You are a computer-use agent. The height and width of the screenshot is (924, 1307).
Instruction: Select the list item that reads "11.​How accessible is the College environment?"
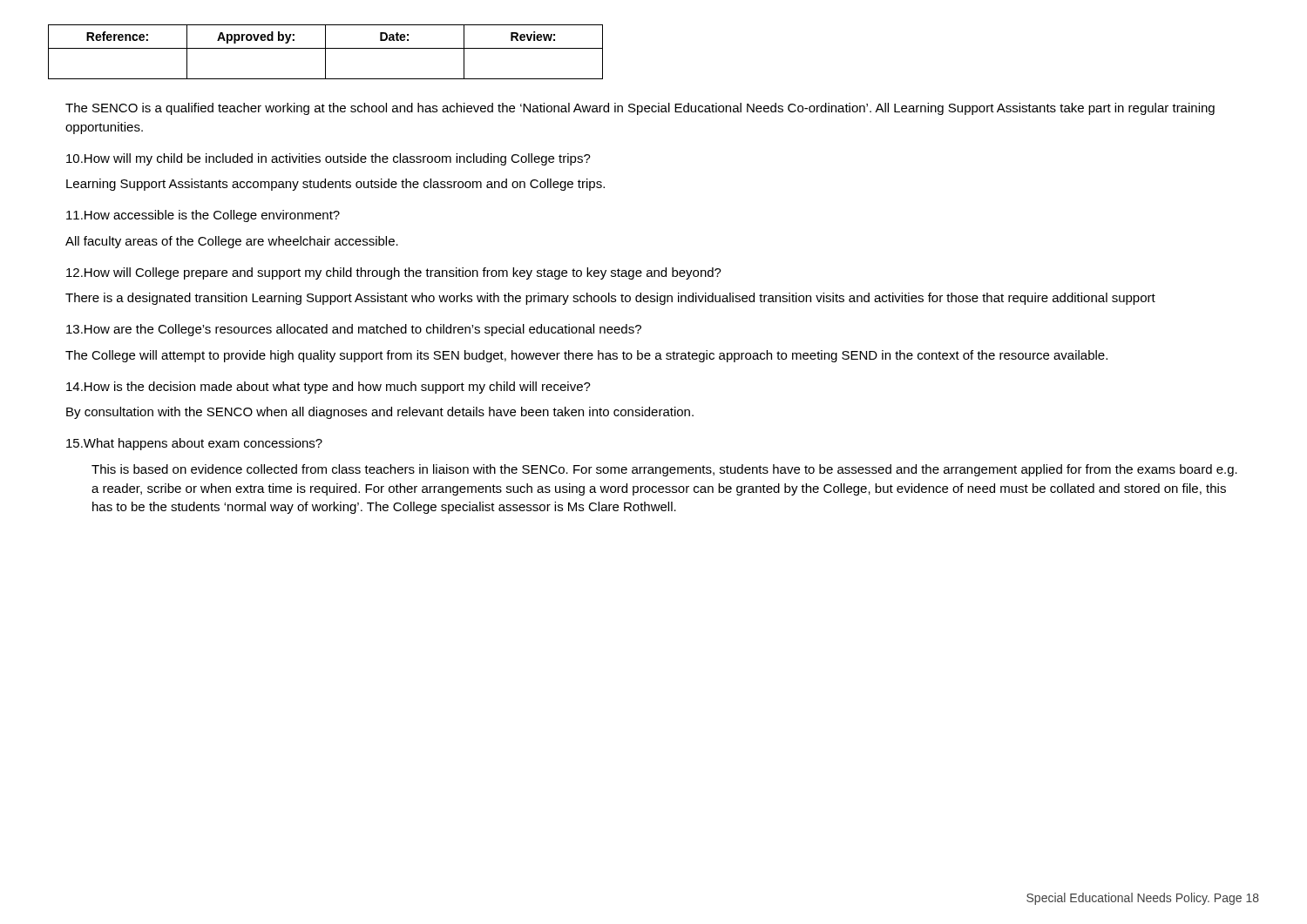[x=203, y=215]
